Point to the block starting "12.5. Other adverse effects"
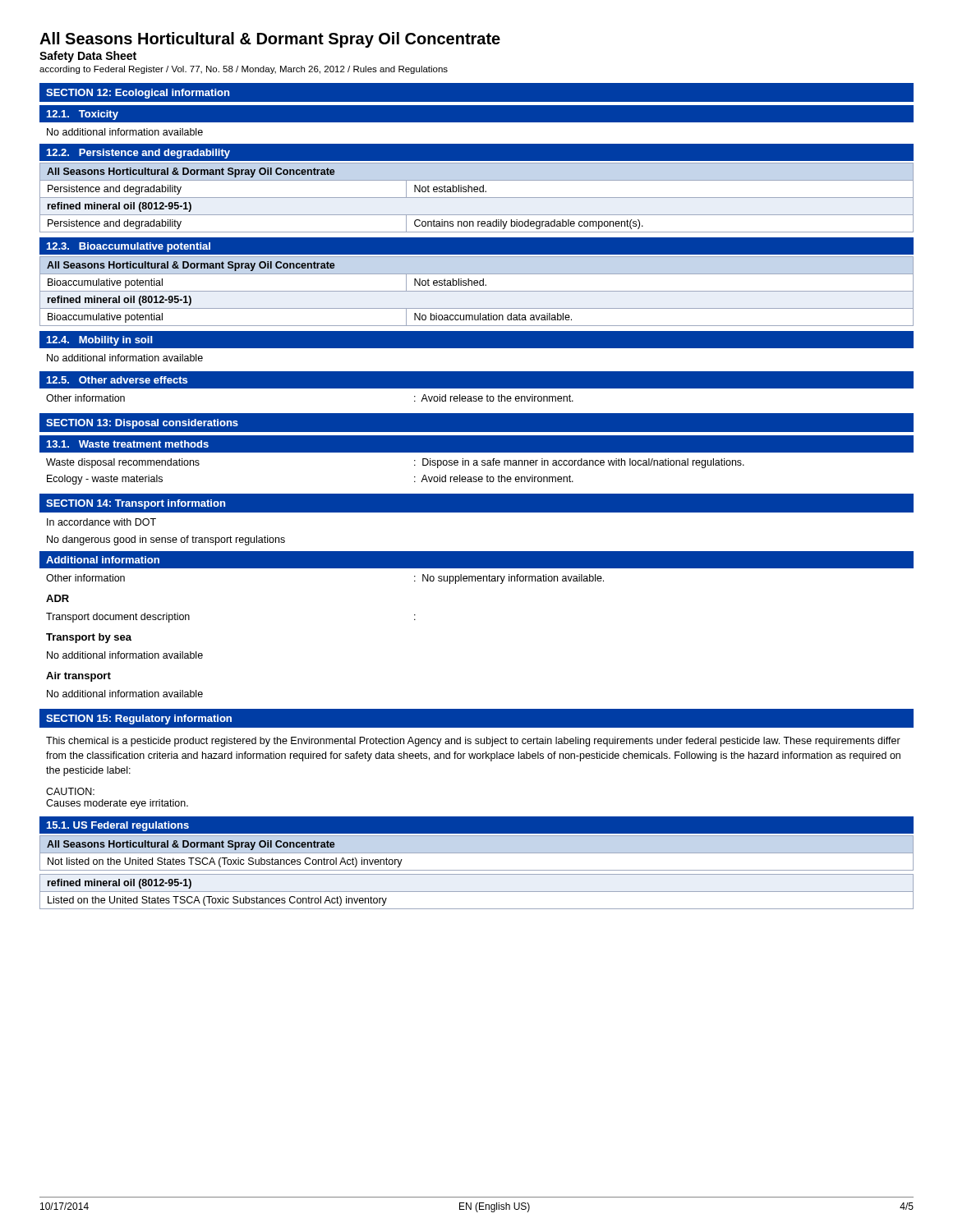This screenshot has height=1232, width=953. (x=117, y=380)
